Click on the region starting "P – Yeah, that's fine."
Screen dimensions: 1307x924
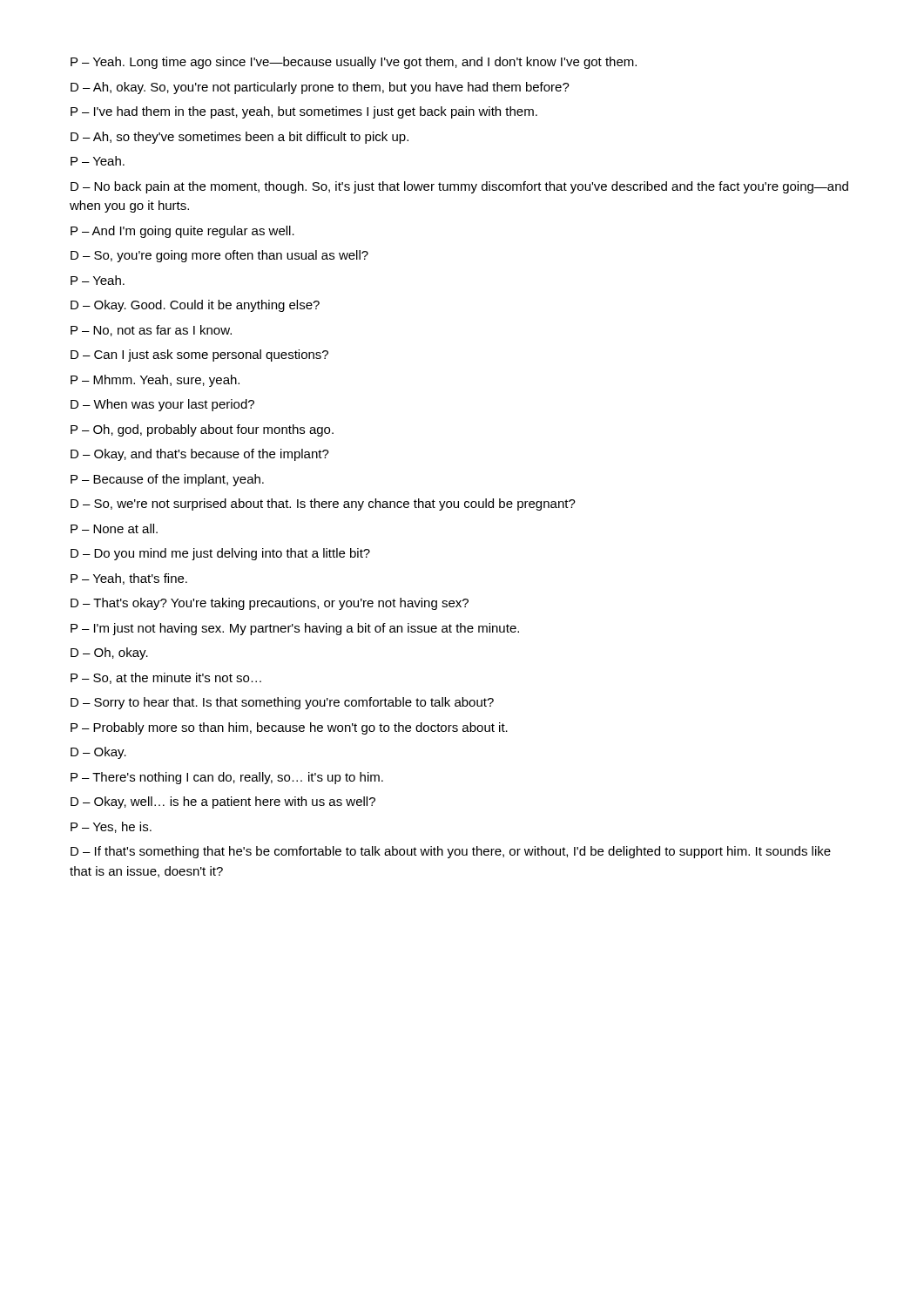coord(129,578)
